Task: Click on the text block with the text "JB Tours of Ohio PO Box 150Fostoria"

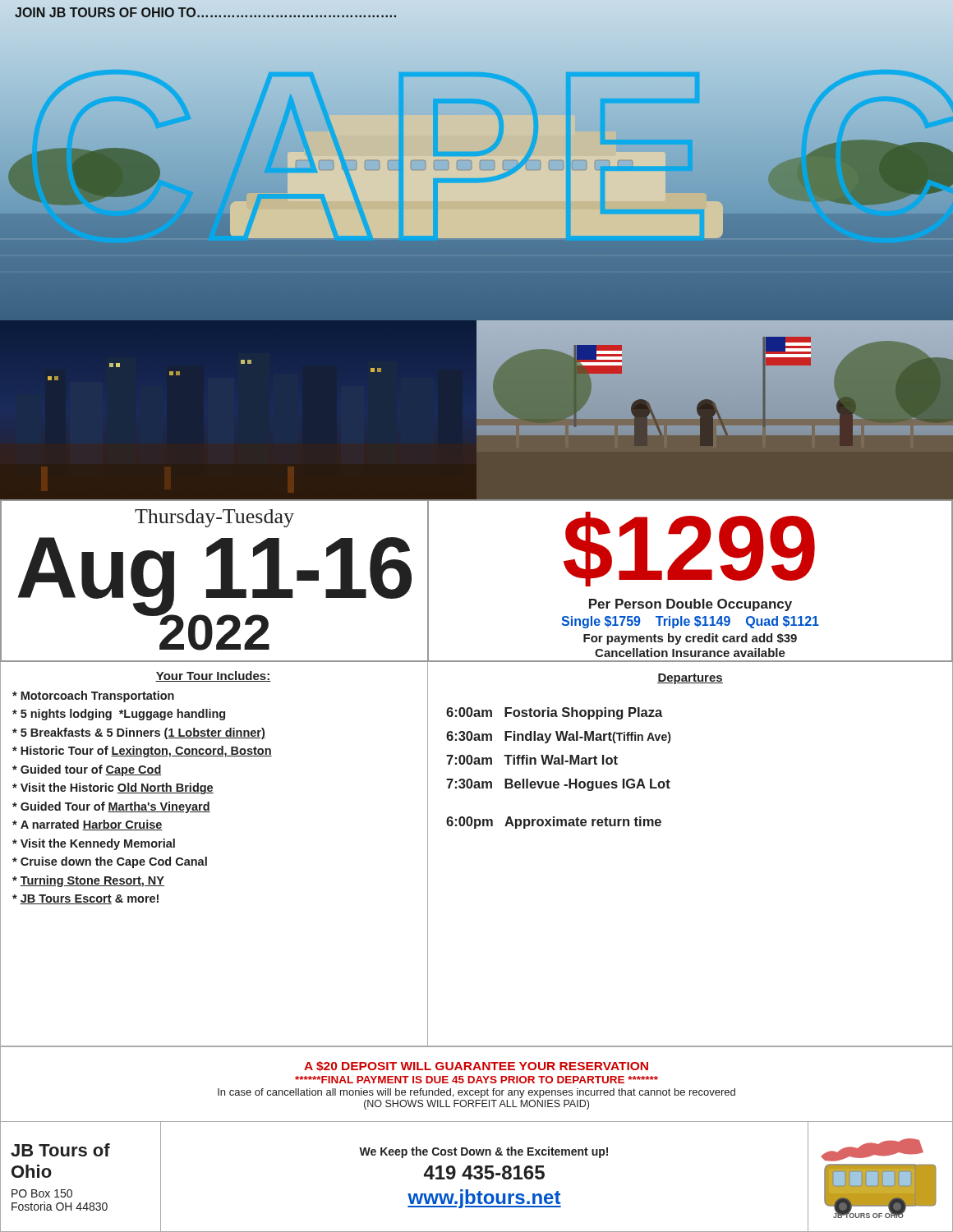Action: point(60,1150)
